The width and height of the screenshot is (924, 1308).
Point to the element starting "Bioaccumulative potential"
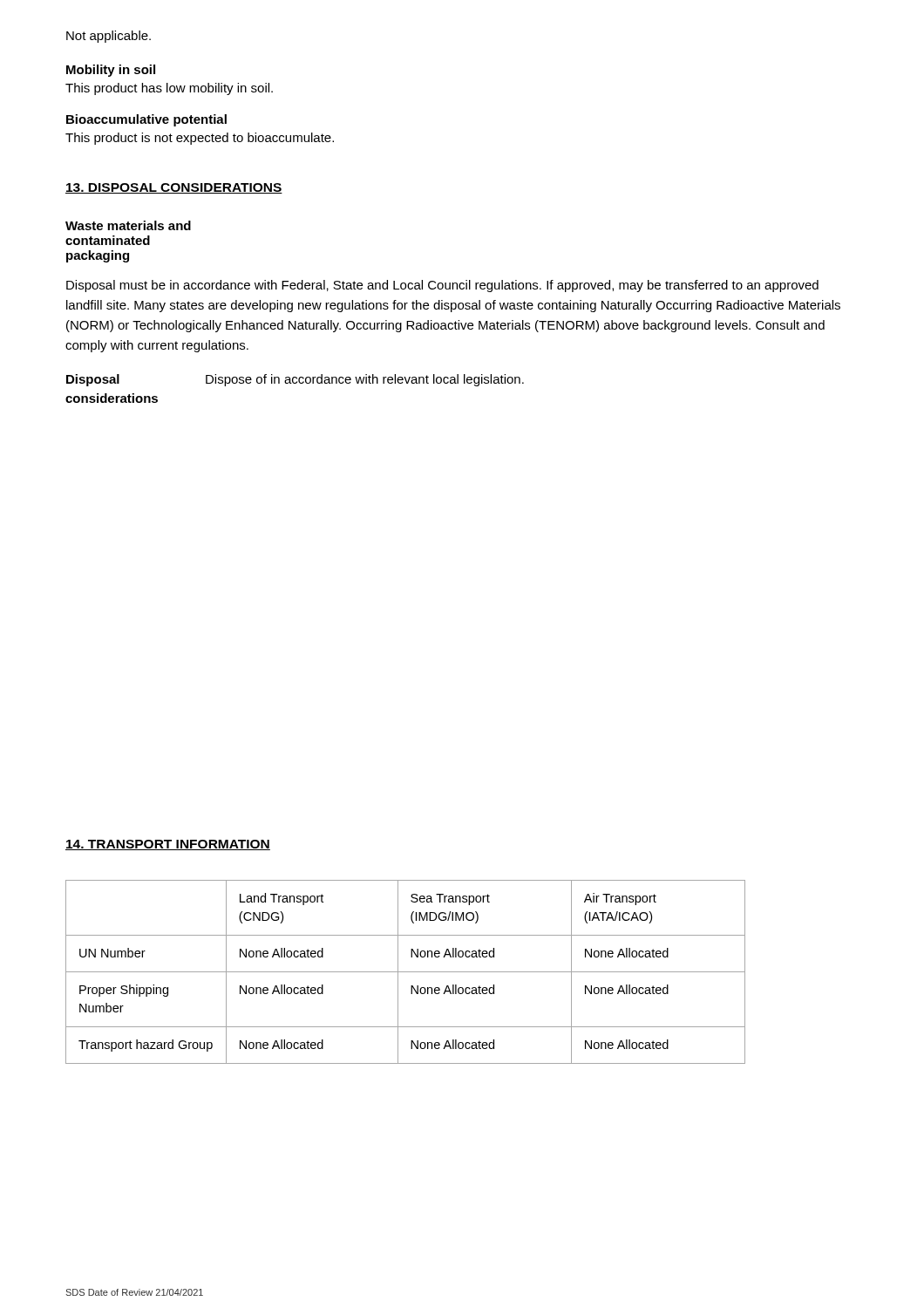pyautogui.click(x=146, y=119)
